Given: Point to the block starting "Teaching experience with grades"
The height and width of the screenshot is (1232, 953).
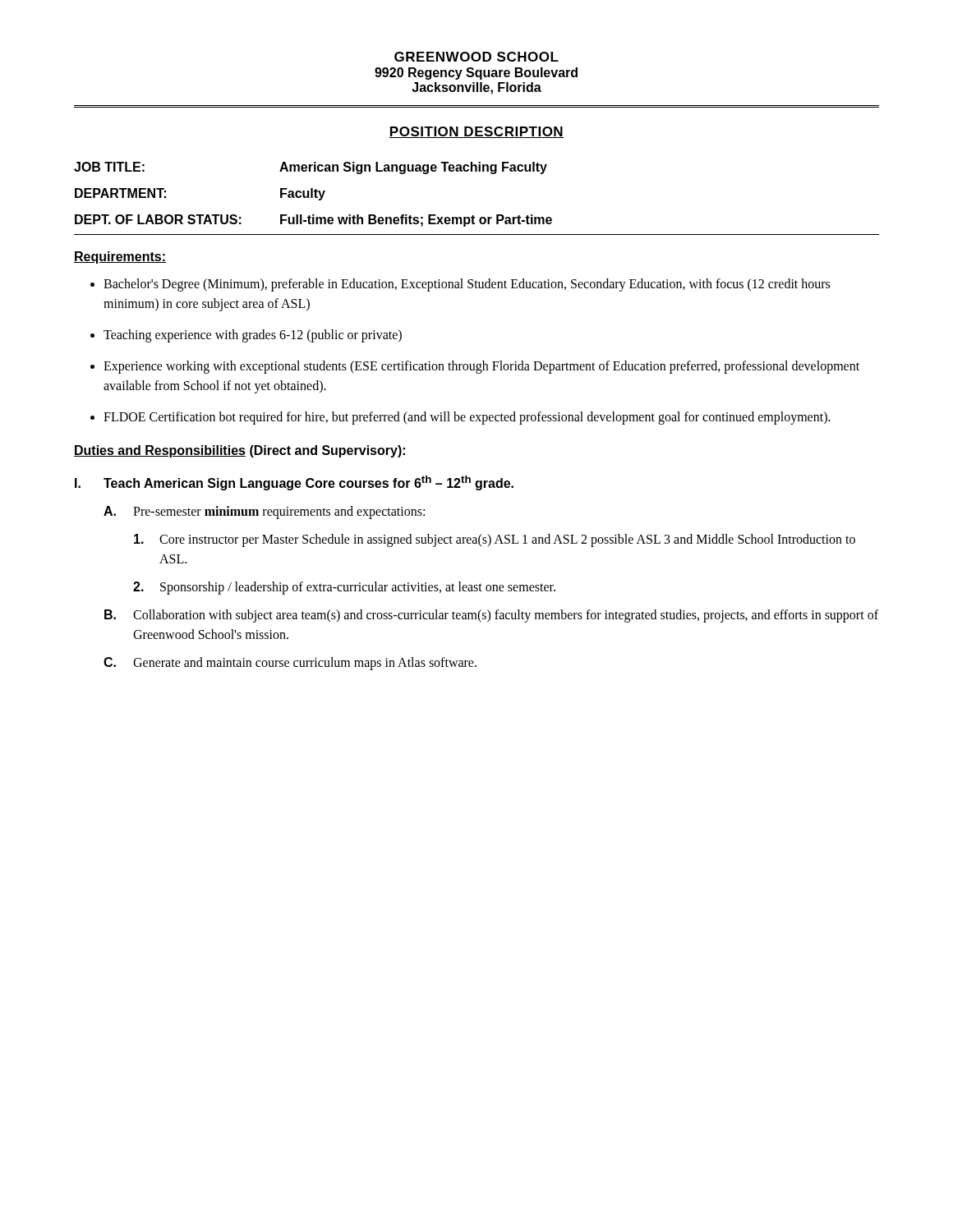Looking at the screenshot, I should [253, 335].
